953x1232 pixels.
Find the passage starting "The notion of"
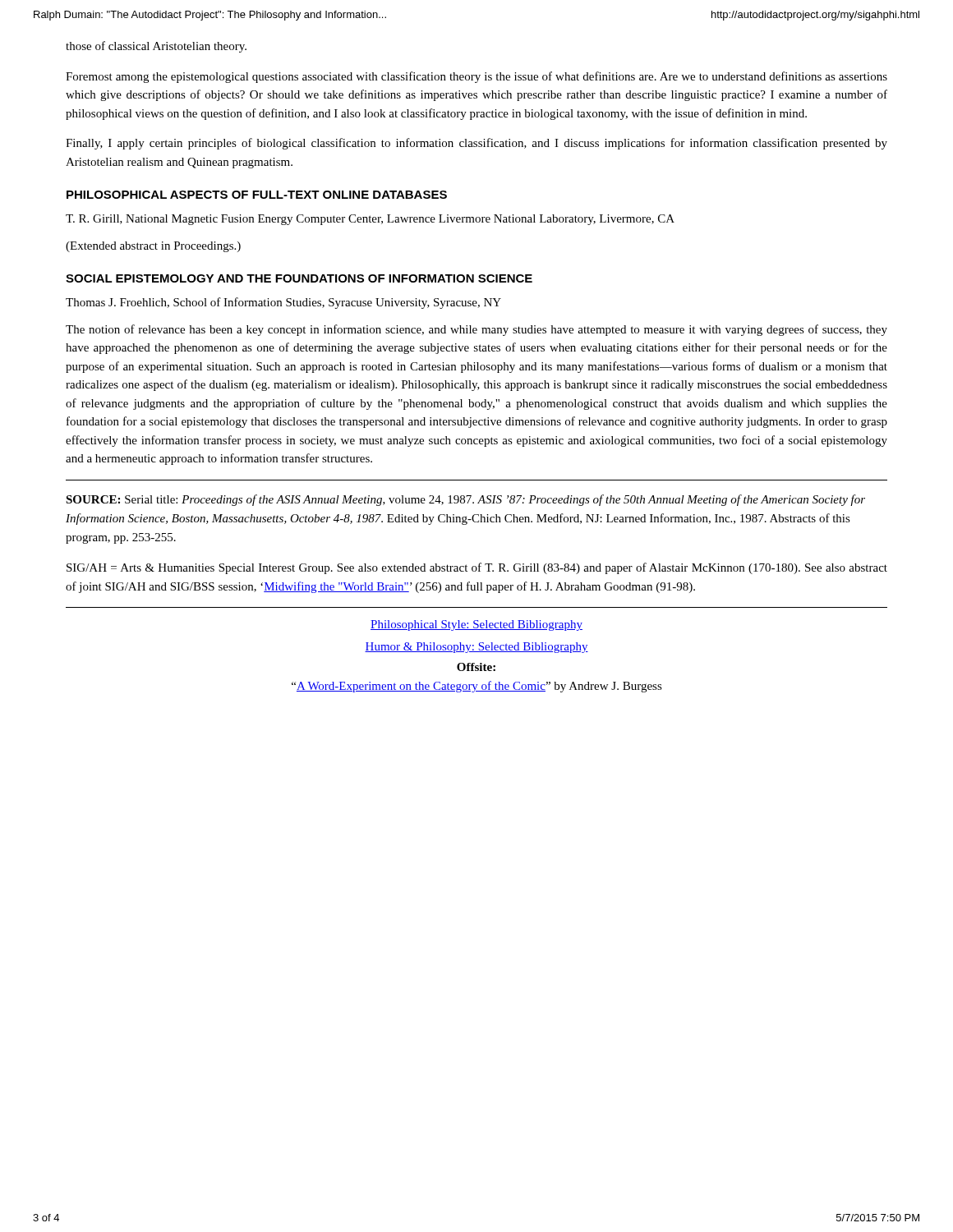coord(476,394)
